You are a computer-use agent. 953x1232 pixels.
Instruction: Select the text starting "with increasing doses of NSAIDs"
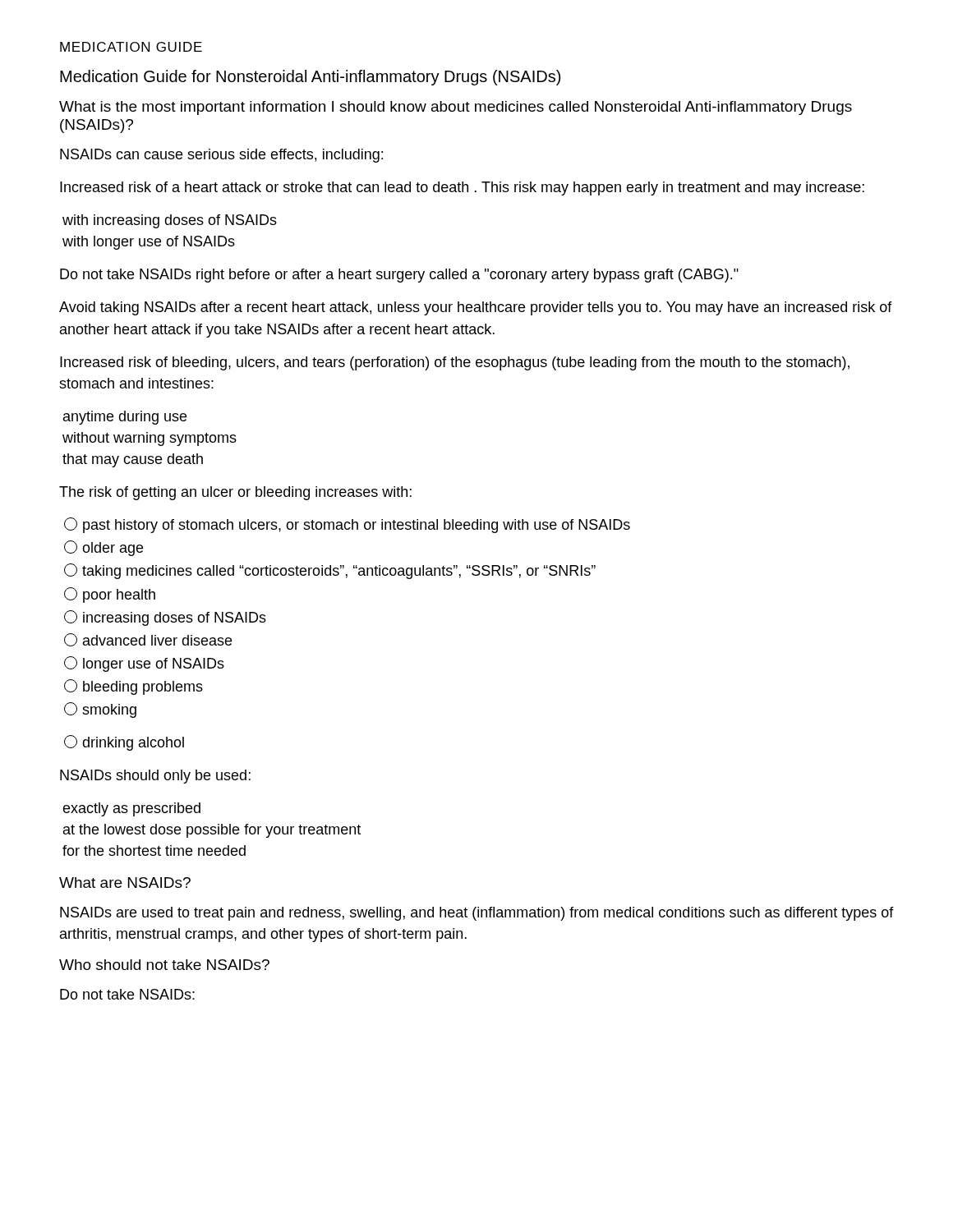(x=170, y=220)
